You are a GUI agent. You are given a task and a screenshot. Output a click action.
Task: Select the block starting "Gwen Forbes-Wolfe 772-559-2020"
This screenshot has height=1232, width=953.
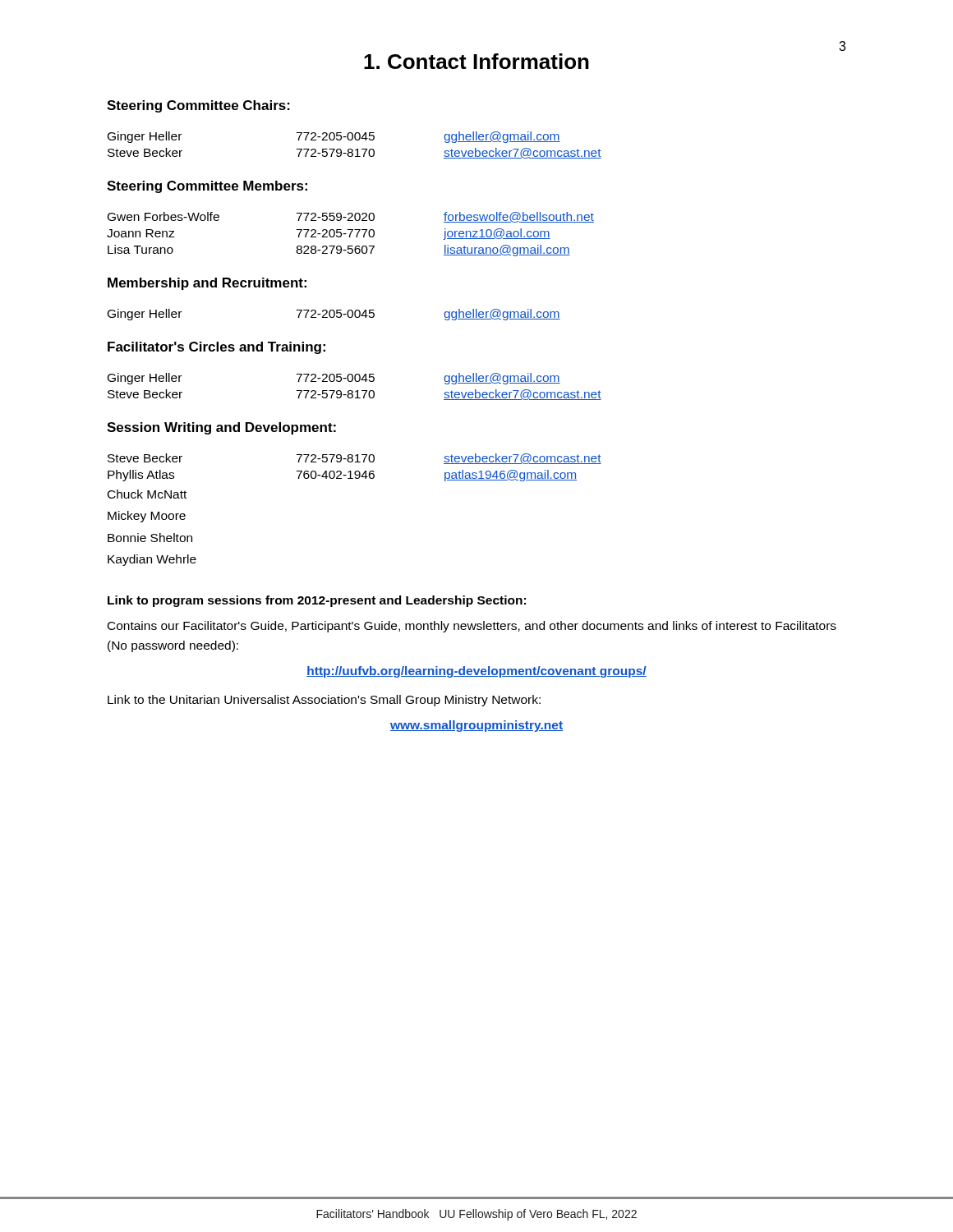[476, 233]
